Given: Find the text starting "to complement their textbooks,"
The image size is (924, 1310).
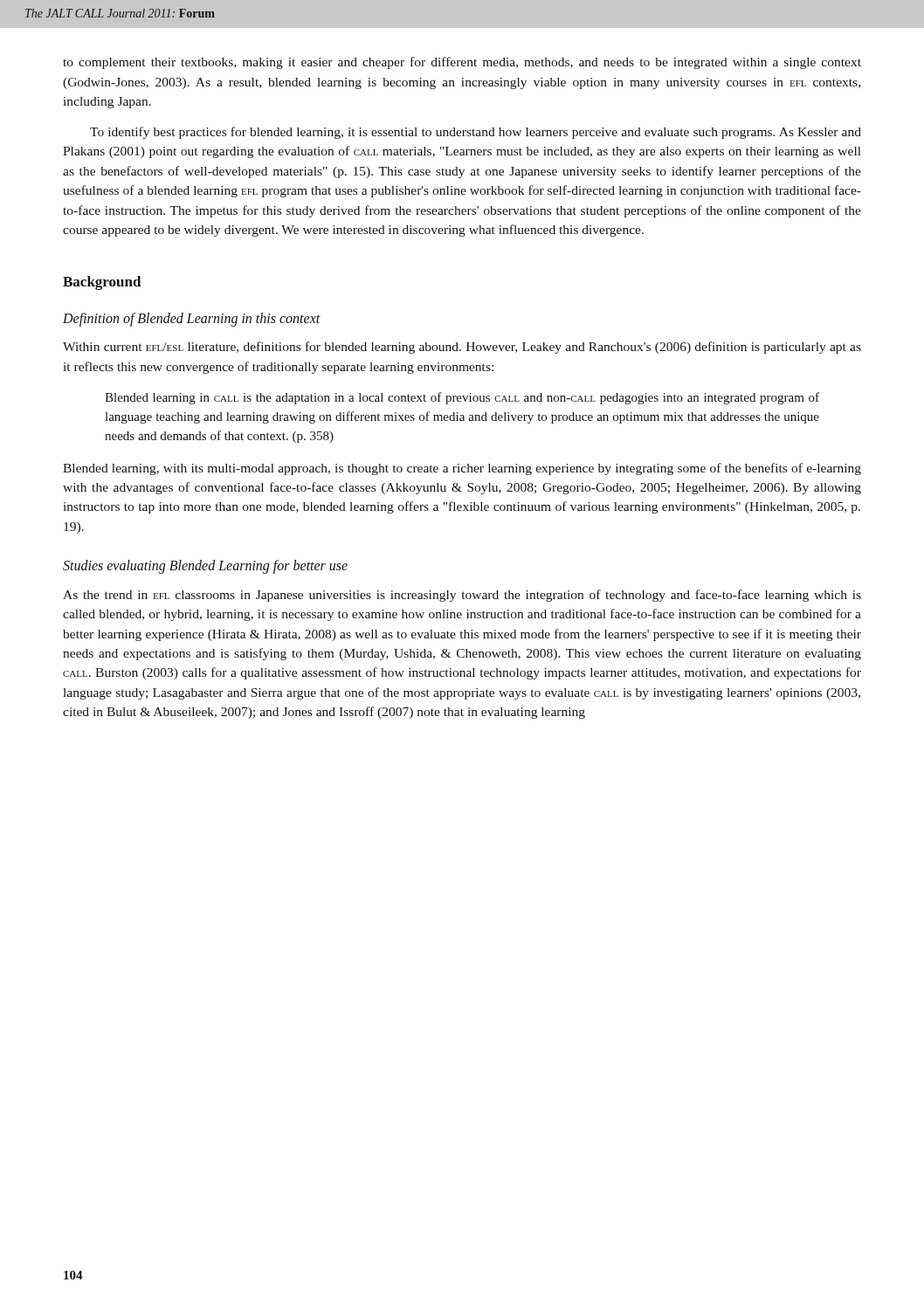Looking at the screenshot, I should pos(462,82).
